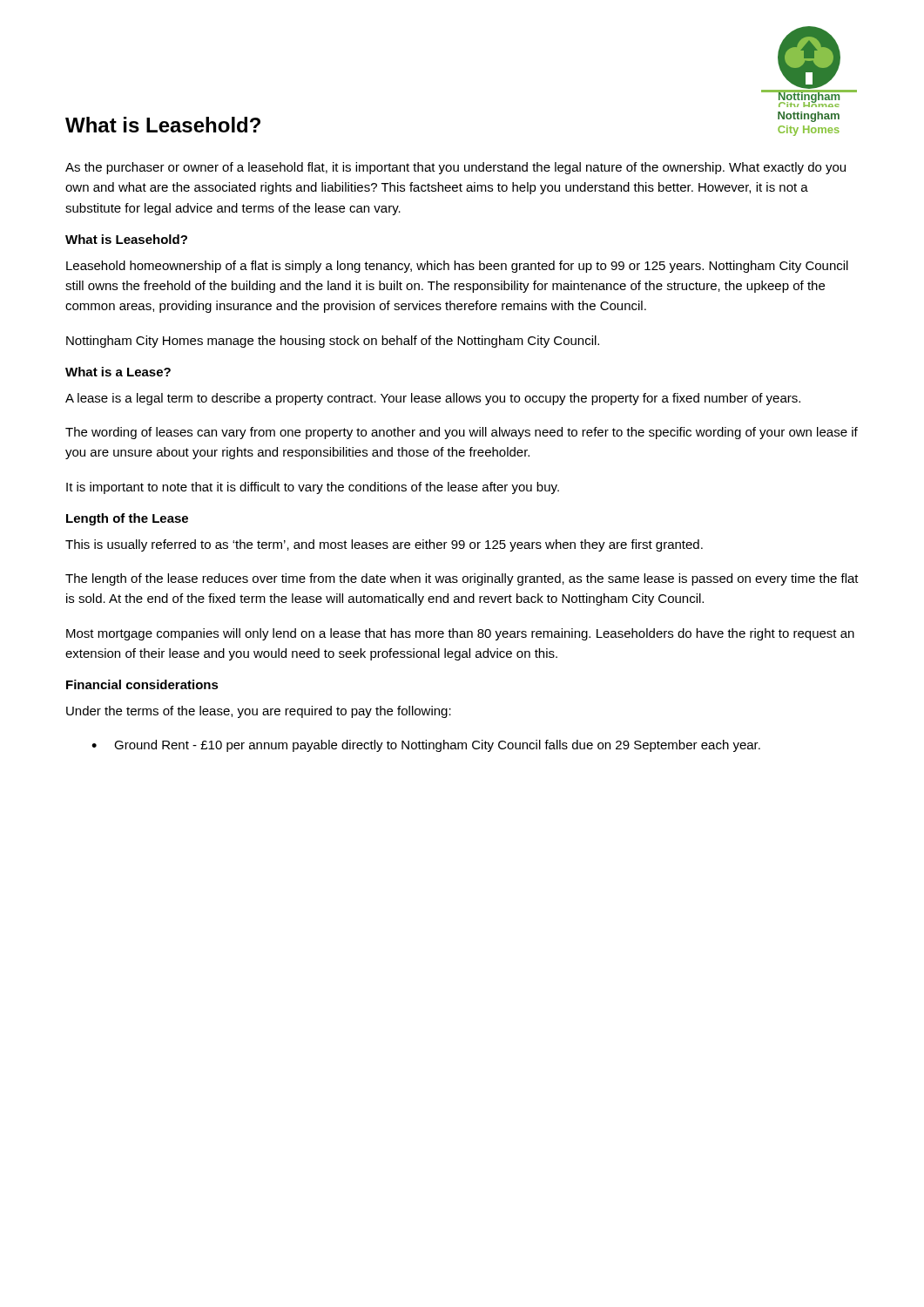Screen dimensions: 1307x924
Task: Click on the logo
Action: point(809,80)
